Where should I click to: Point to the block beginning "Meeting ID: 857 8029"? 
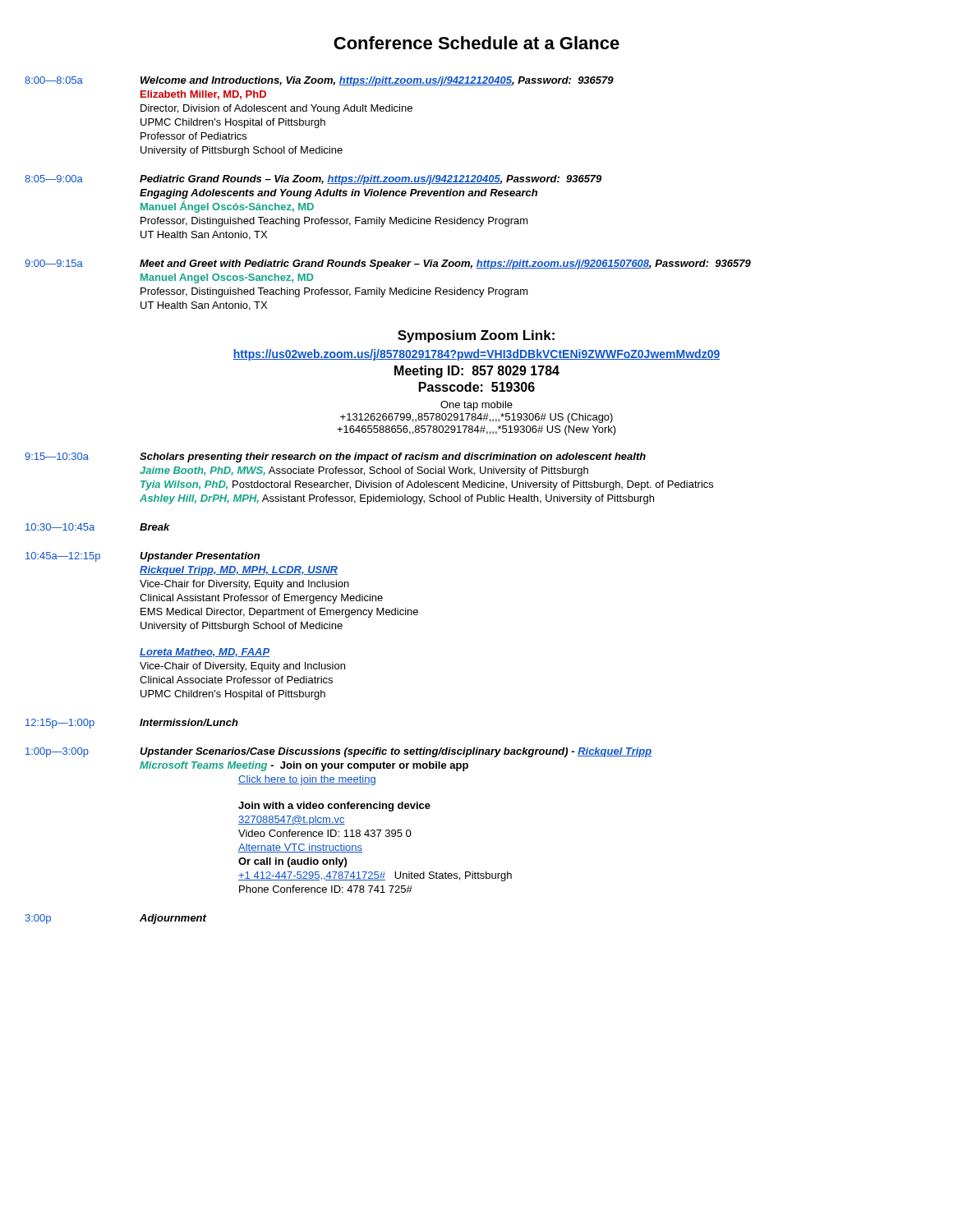pos(476,371)
